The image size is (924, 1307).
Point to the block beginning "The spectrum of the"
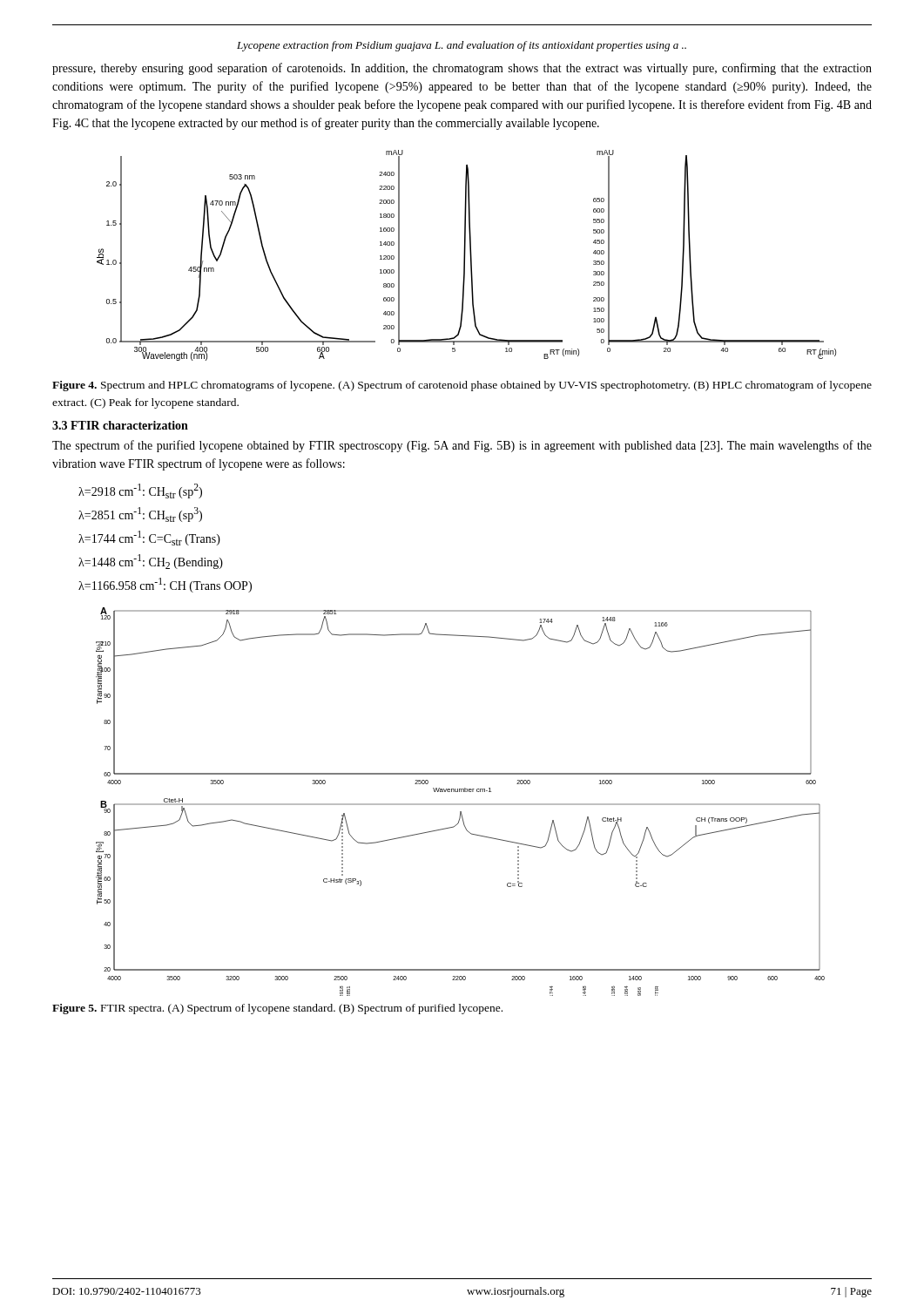click(x=462, y=455)
